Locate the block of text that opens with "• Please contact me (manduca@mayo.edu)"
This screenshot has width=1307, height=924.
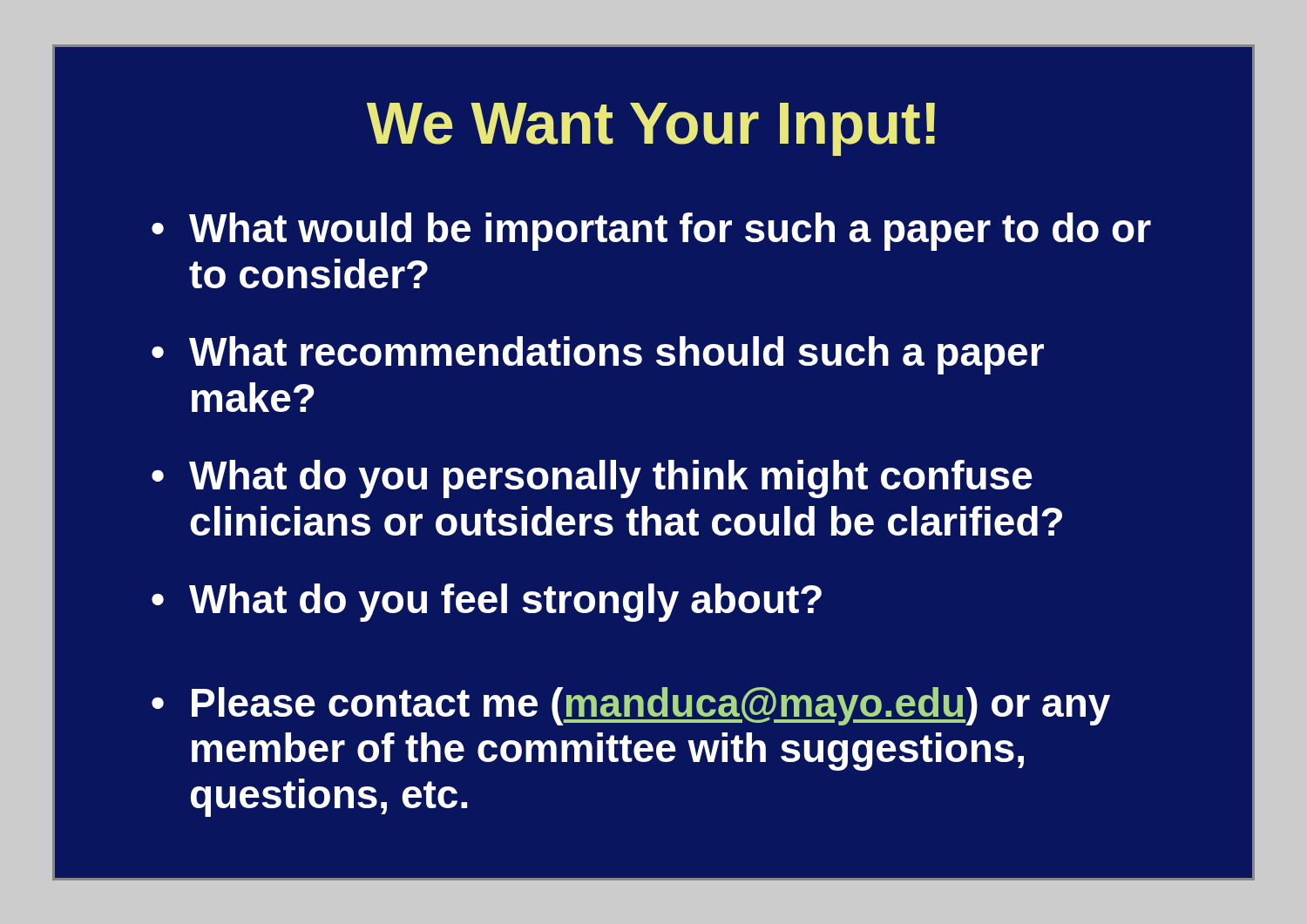pos(667,749)
